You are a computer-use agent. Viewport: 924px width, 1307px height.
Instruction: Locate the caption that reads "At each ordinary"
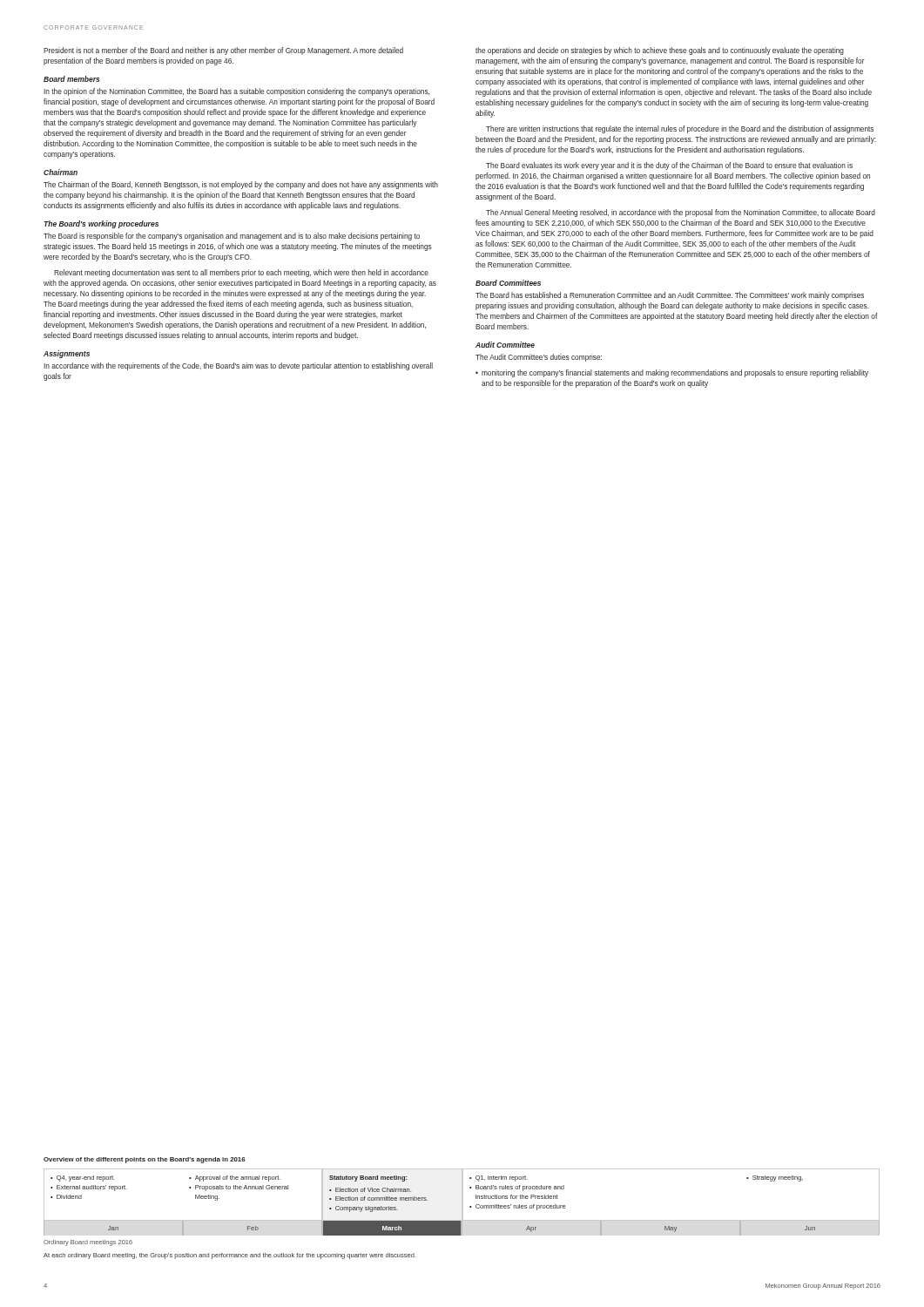coord(230,1255)
